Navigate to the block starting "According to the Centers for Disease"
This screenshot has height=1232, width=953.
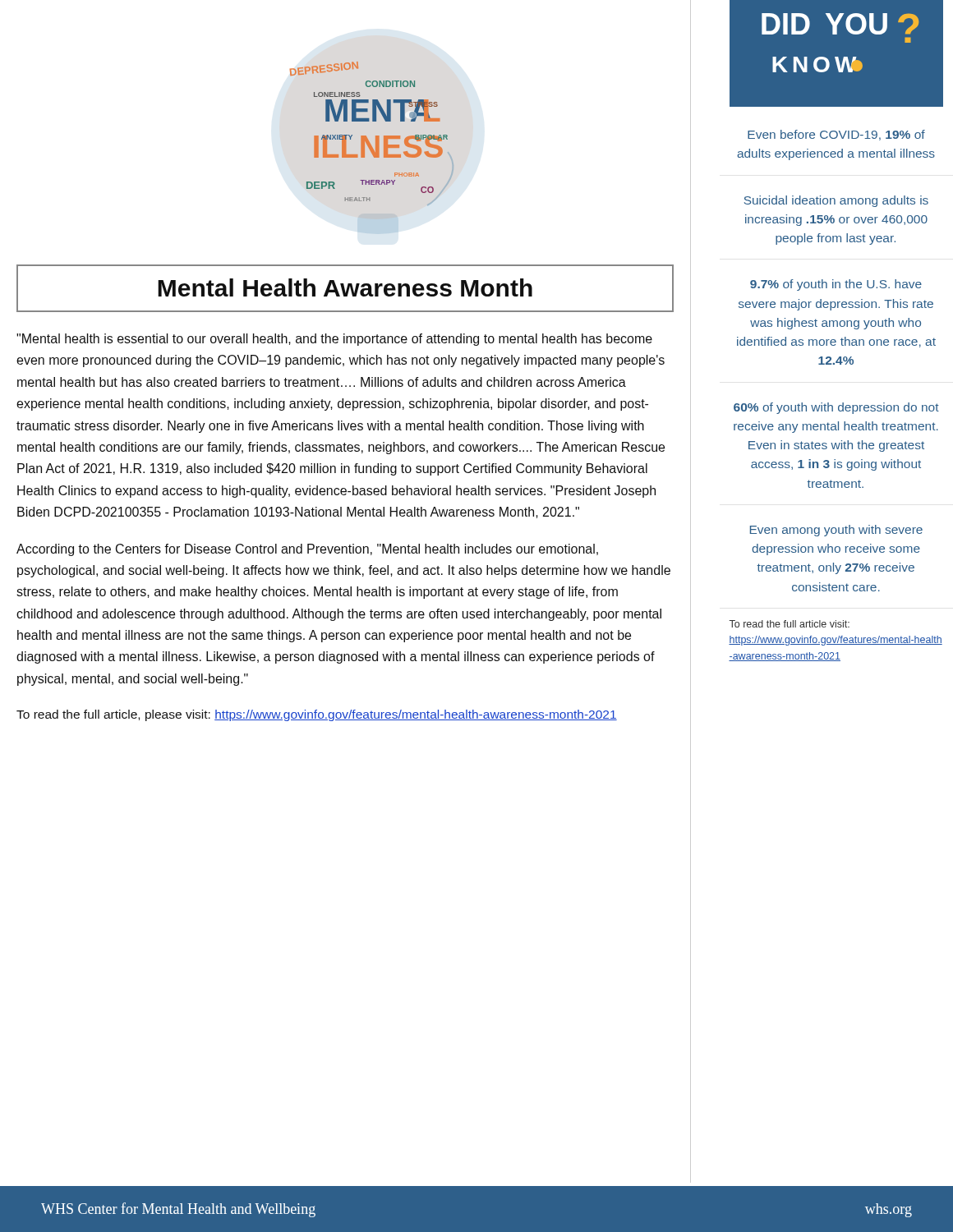coord(345,614)
